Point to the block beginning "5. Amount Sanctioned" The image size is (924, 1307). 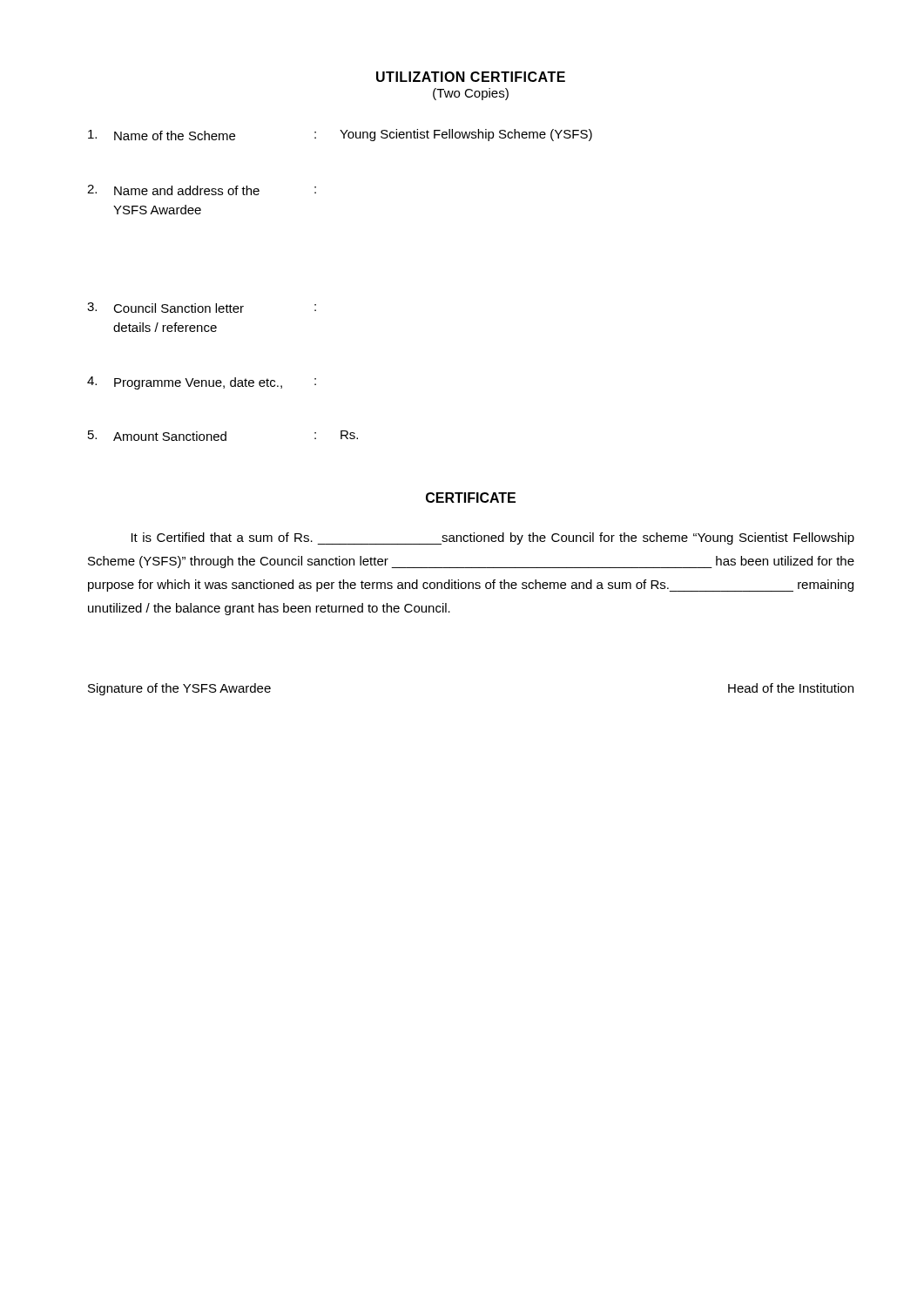(x=223, y=436)
